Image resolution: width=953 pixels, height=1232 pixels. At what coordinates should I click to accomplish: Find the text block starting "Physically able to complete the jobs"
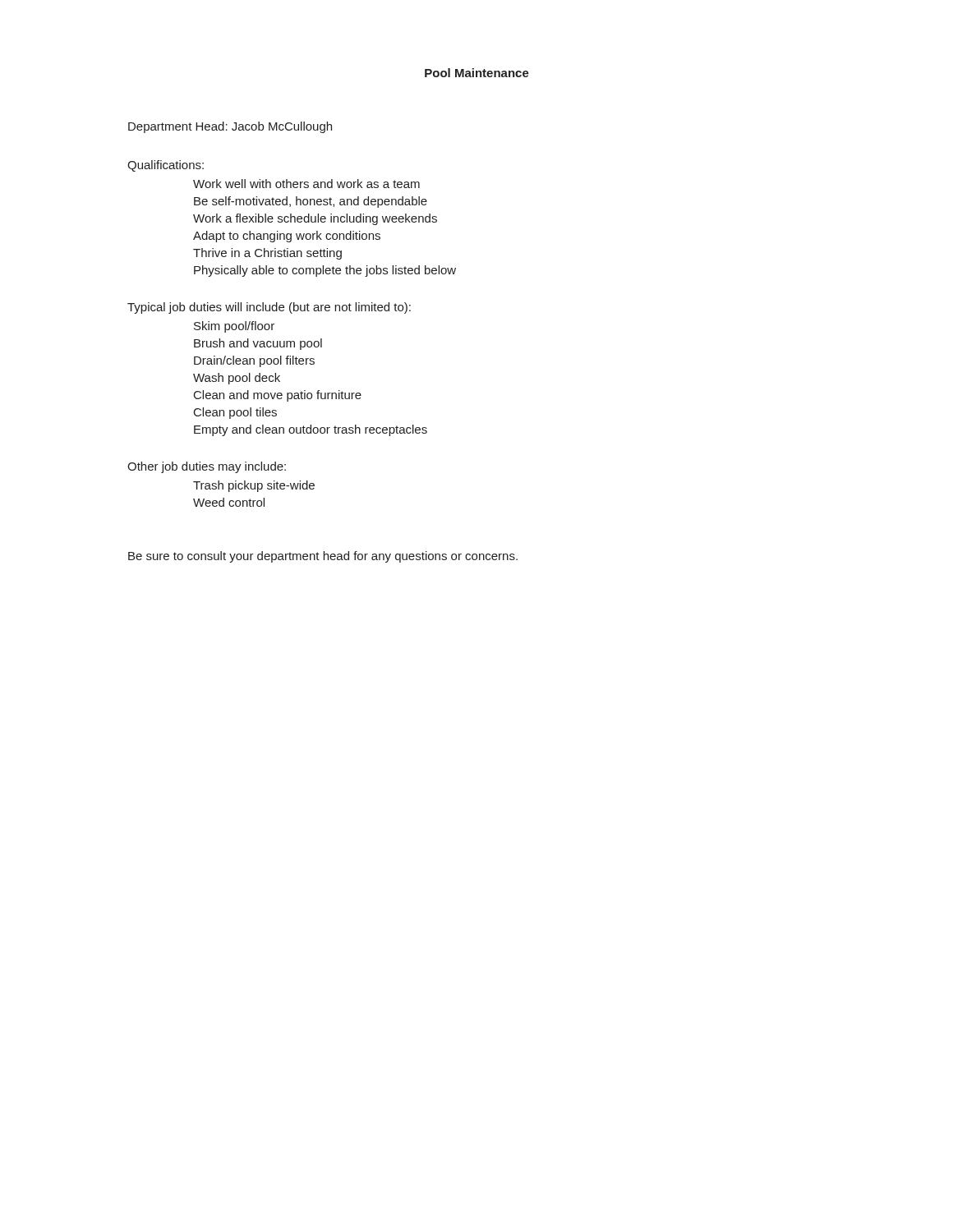pyautogui.click(x=325, y=270)
